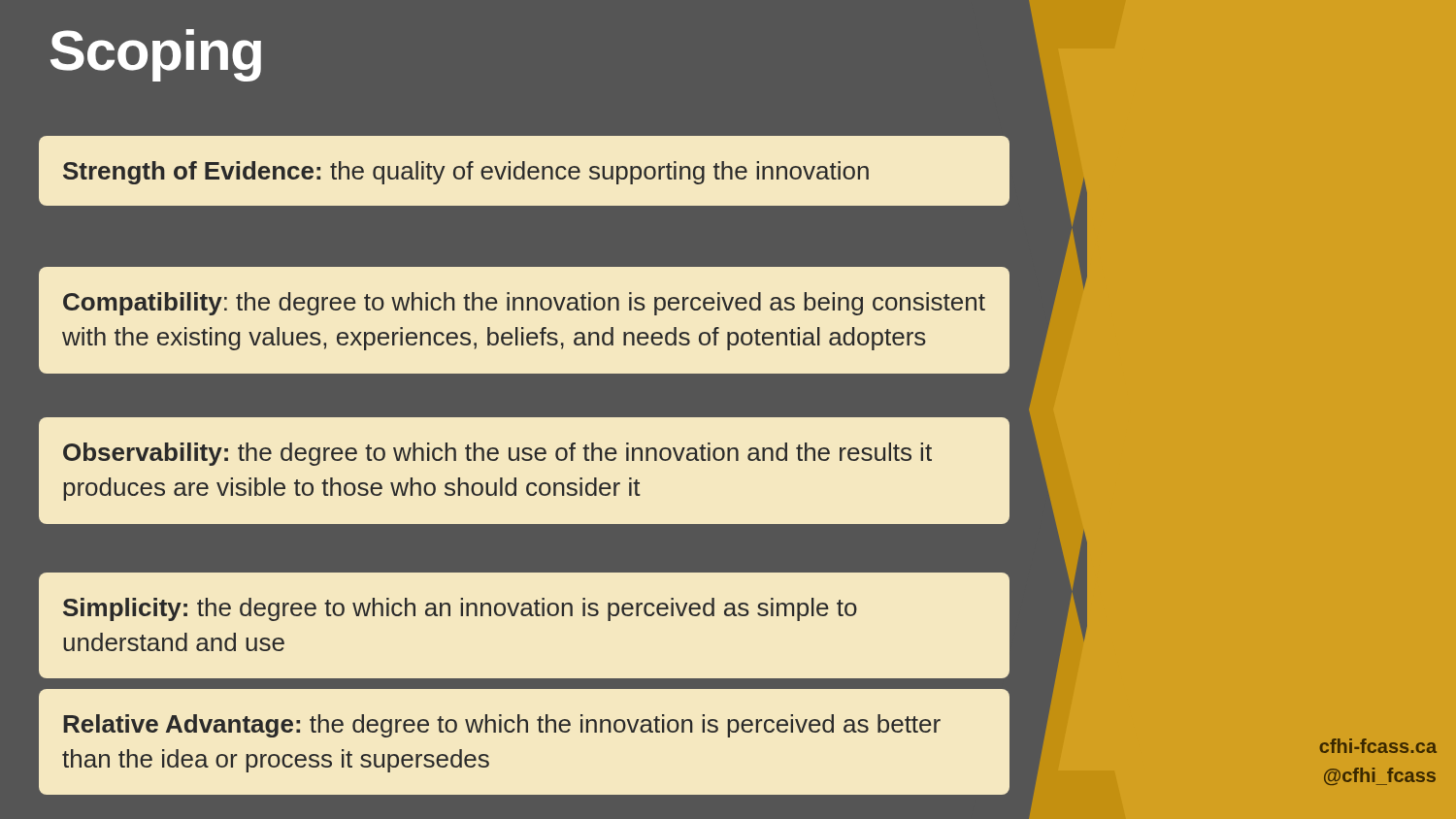Navigate to the block starting "Strength of Evidence: the quality of evidence supporting"
This screenshot has width=1456, height=819.
pyautogui.click(x=466, y=171)
